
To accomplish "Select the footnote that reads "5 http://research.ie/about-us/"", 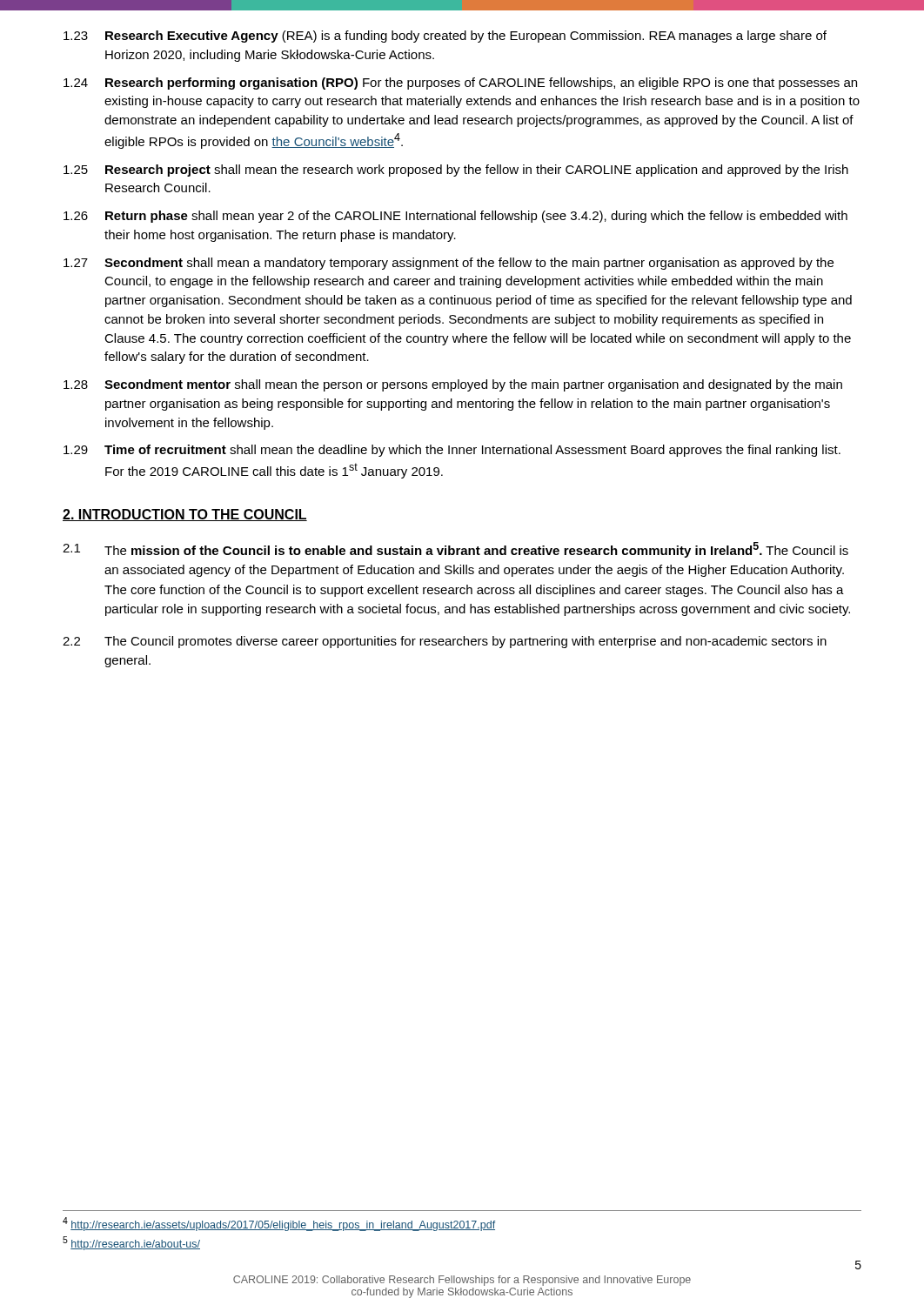I will click(131, 1243).
